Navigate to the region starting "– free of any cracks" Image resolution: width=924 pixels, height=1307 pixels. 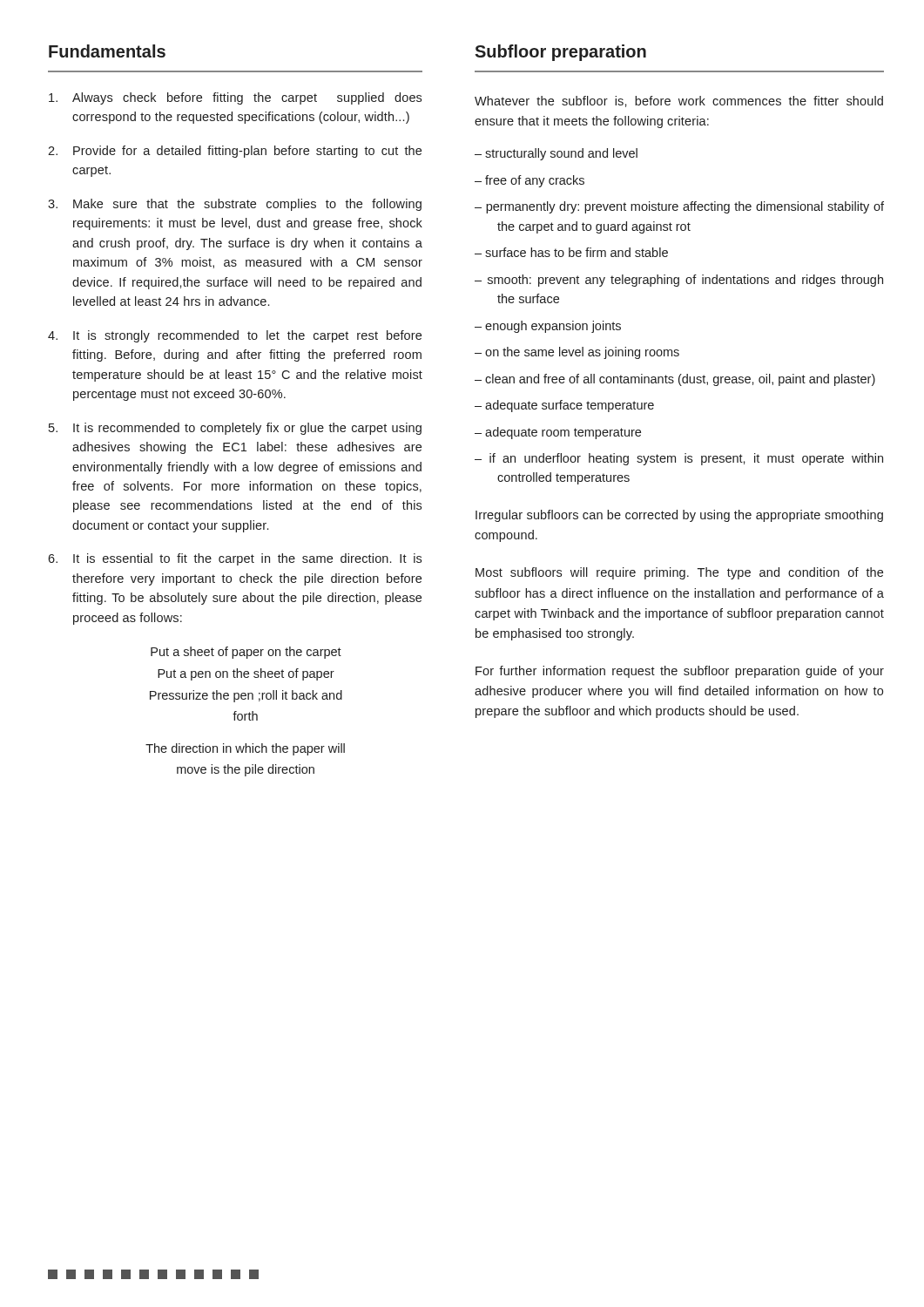coord(530,180)
